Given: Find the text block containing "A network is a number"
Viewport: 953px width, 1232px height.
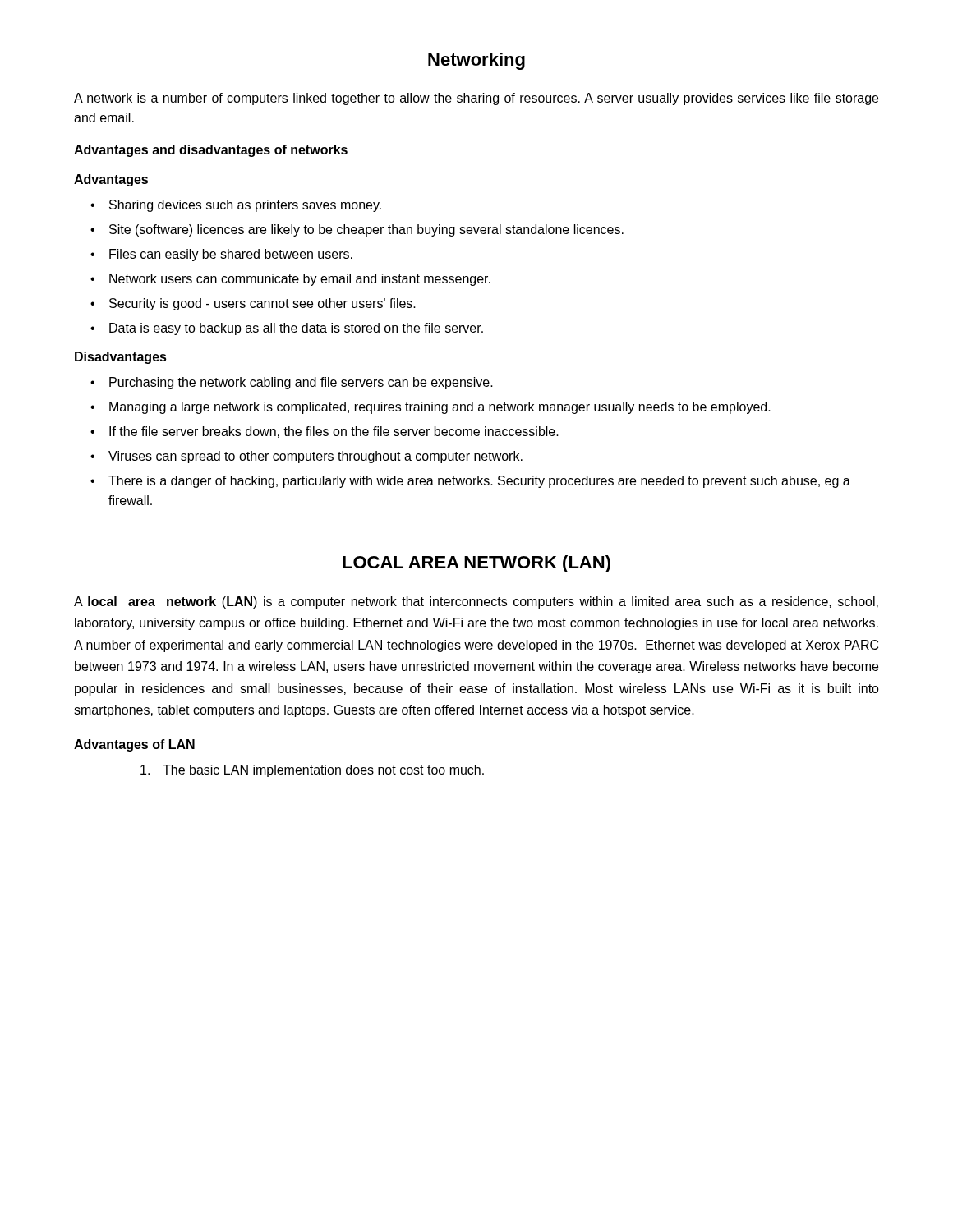Looking at the screenshot, I should tap(476, 108).
